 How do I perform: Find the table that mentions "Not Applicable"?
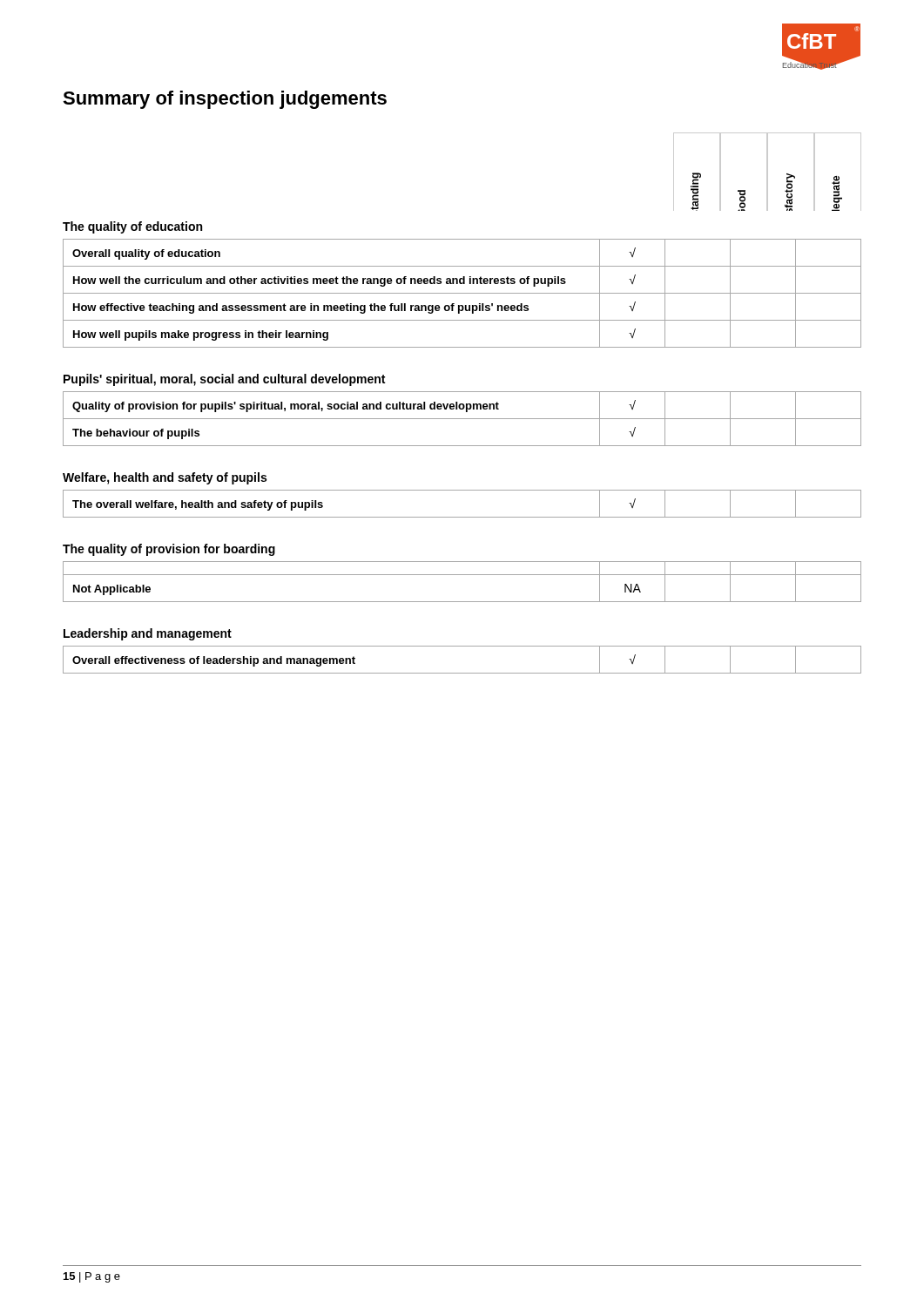(462, 582)
